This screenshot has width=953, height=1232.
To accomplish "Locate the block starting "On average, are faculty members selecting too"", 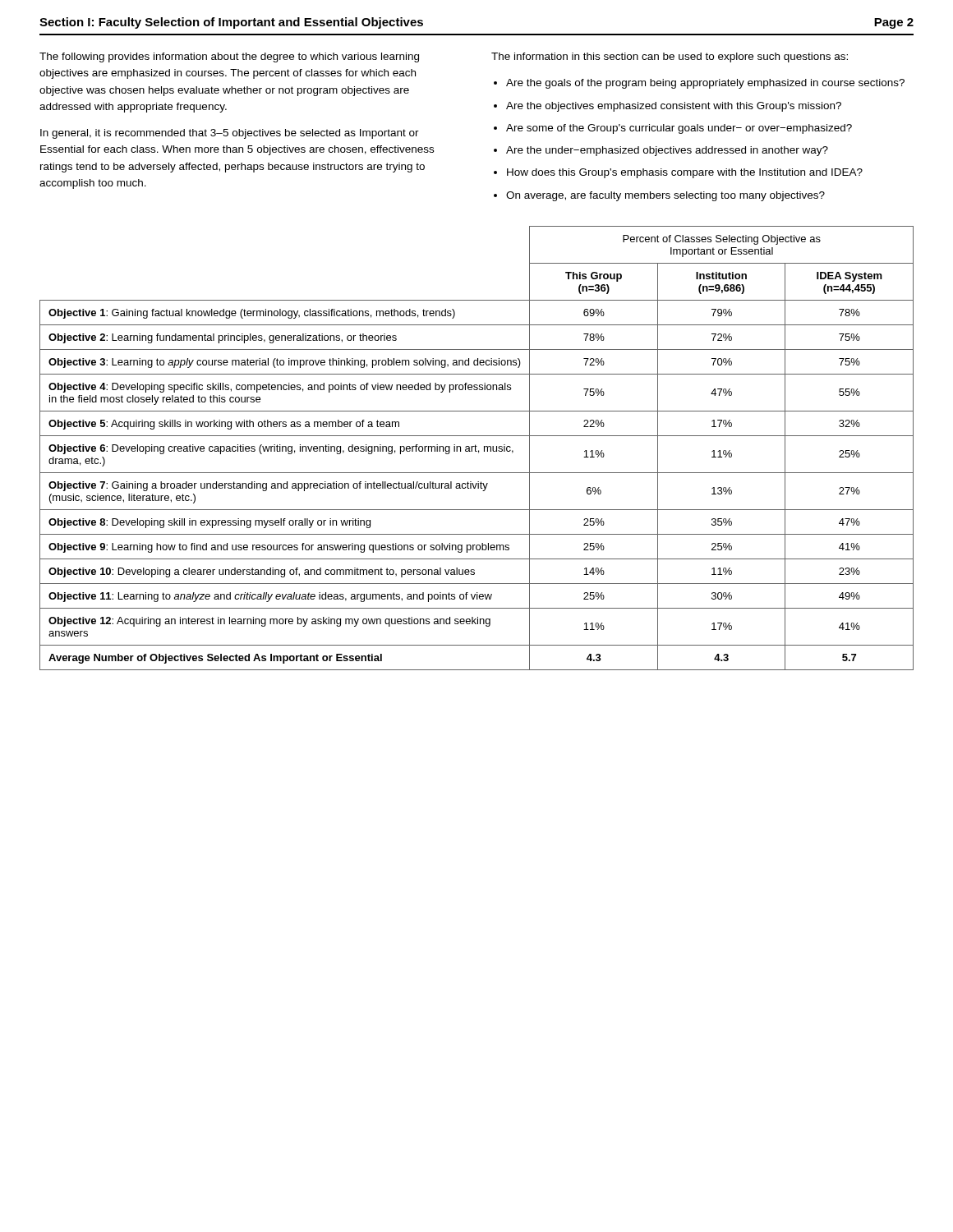I will point(665,195).
